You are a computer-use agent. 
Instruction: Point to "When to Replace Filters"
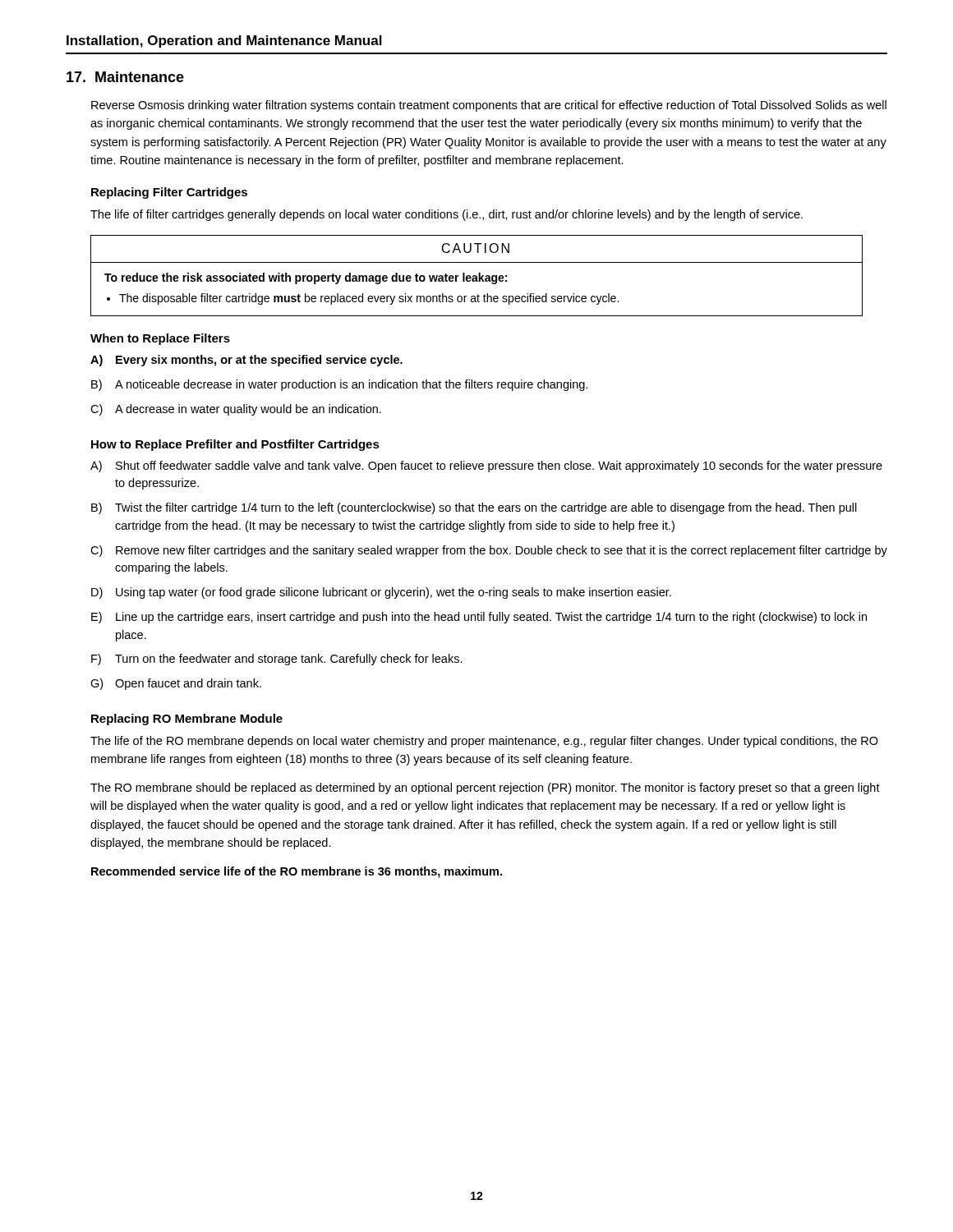coord(160,338)
